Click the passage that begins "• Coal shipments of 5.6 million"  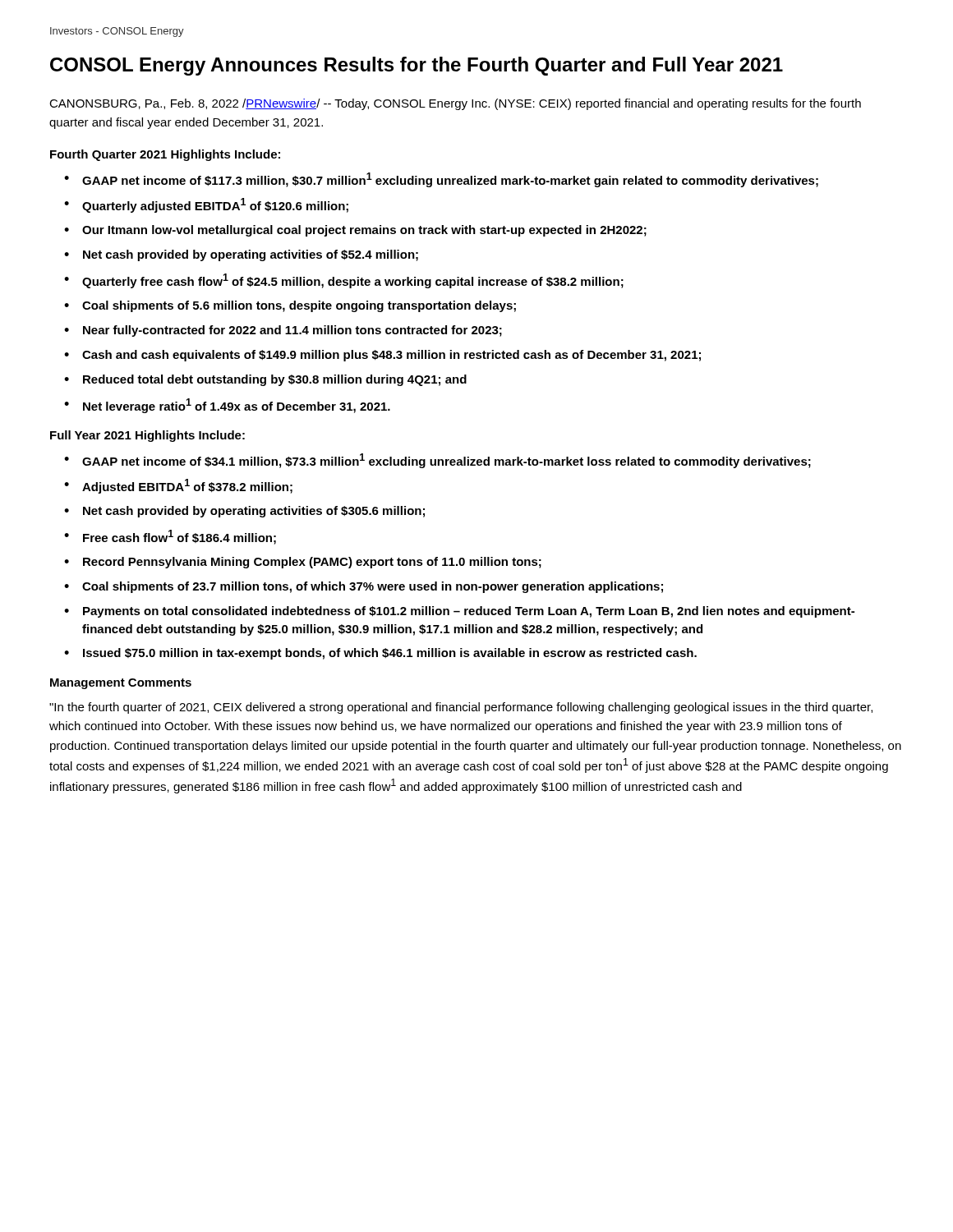[484, 306]
